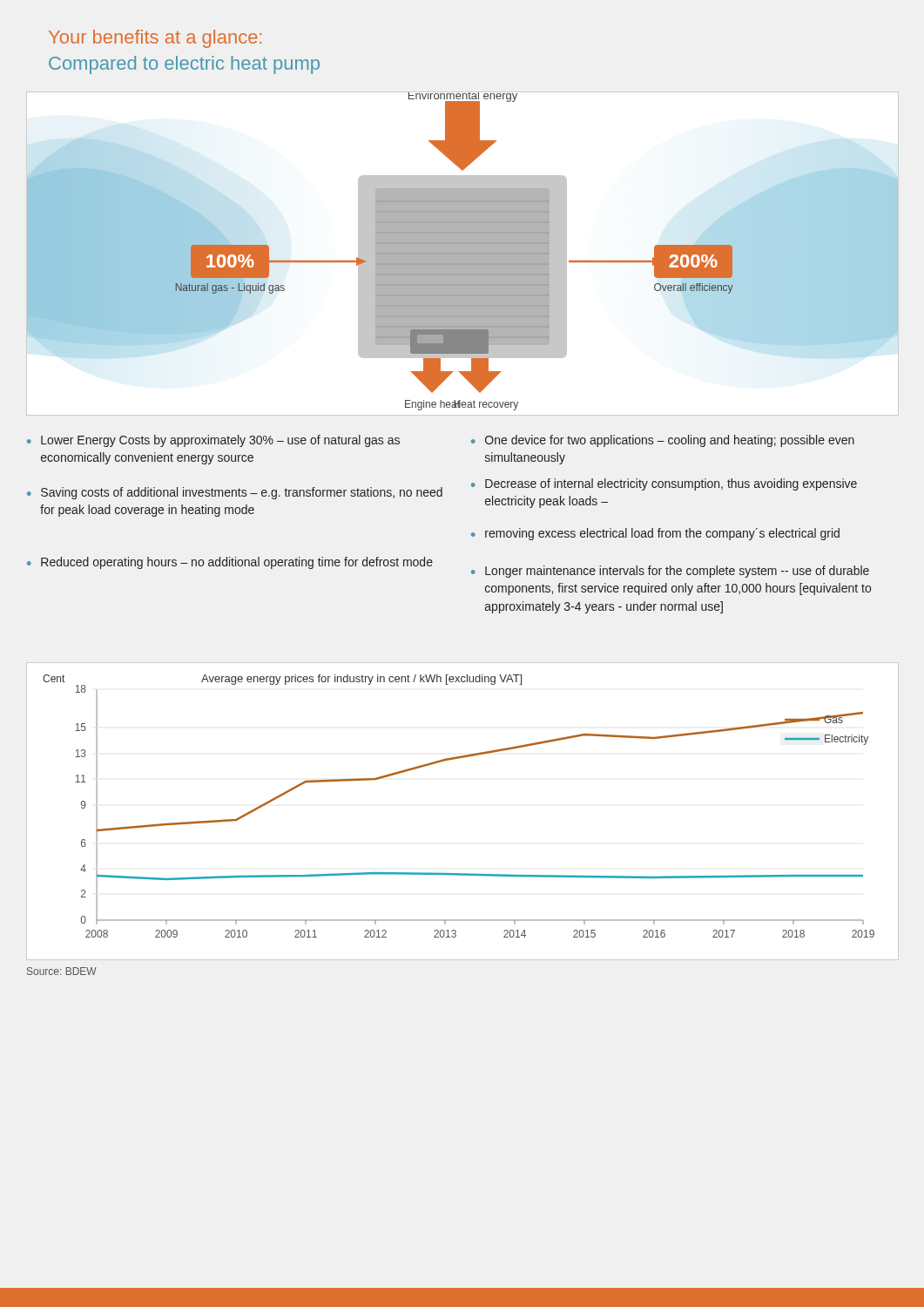This screenshot has height=1307, width=924.
Task: Select the infographic
Action: click(x=462, y=254)
